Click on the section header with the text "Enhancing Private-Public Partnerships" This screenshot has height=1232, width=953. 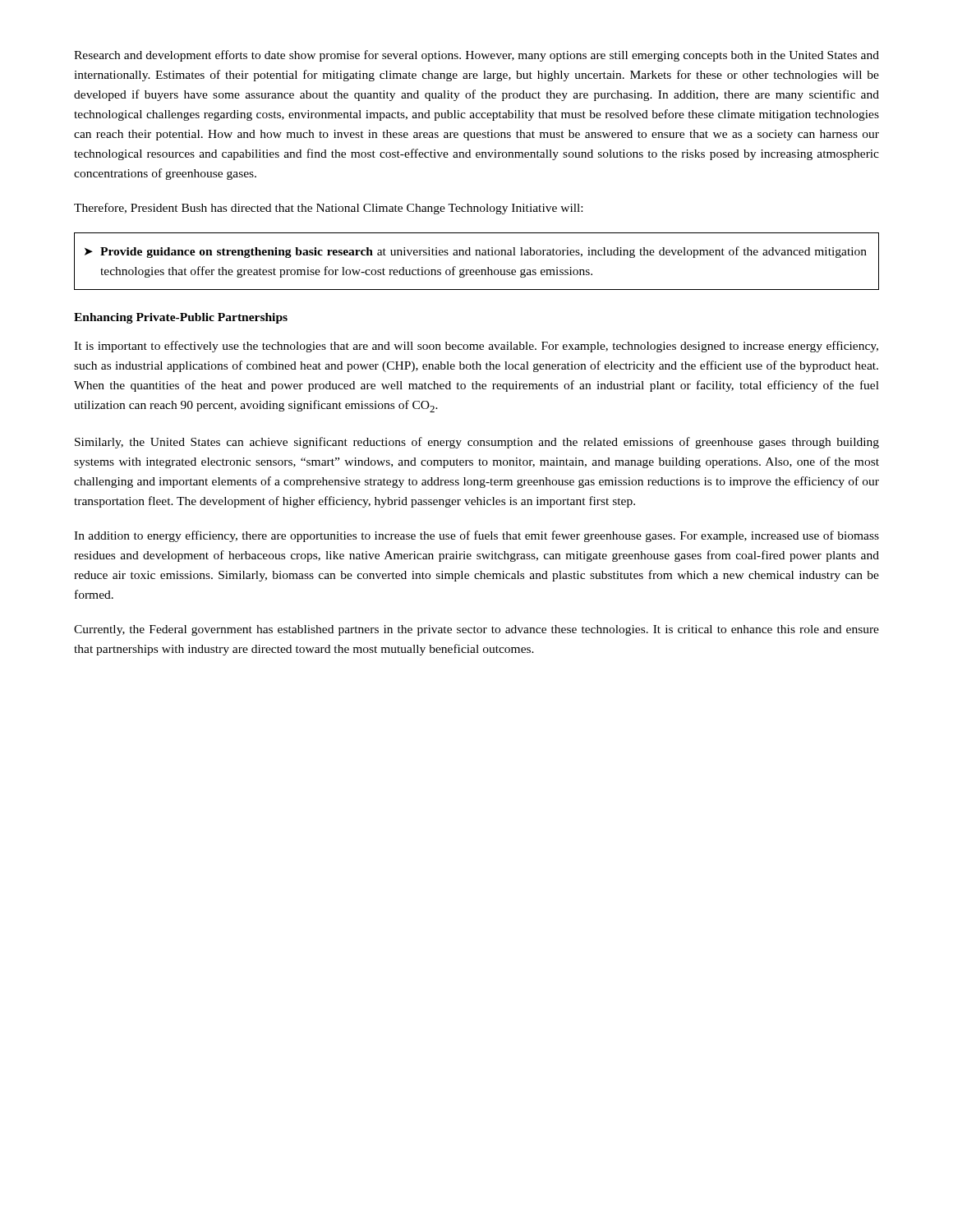(181, 317)
